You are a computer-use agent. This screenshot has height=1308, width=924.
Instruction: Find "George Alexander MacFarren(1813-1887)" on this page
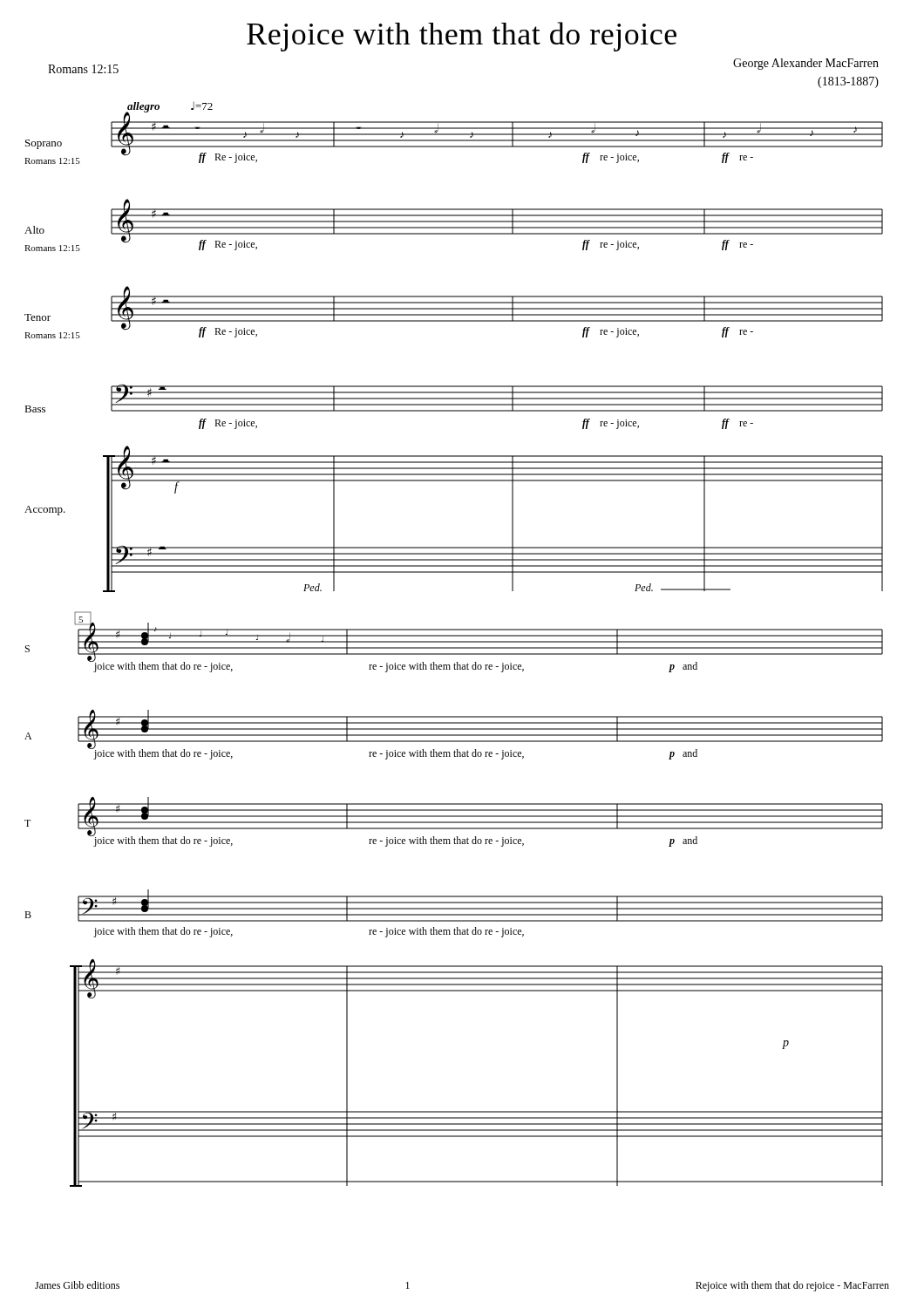(806, 72)
